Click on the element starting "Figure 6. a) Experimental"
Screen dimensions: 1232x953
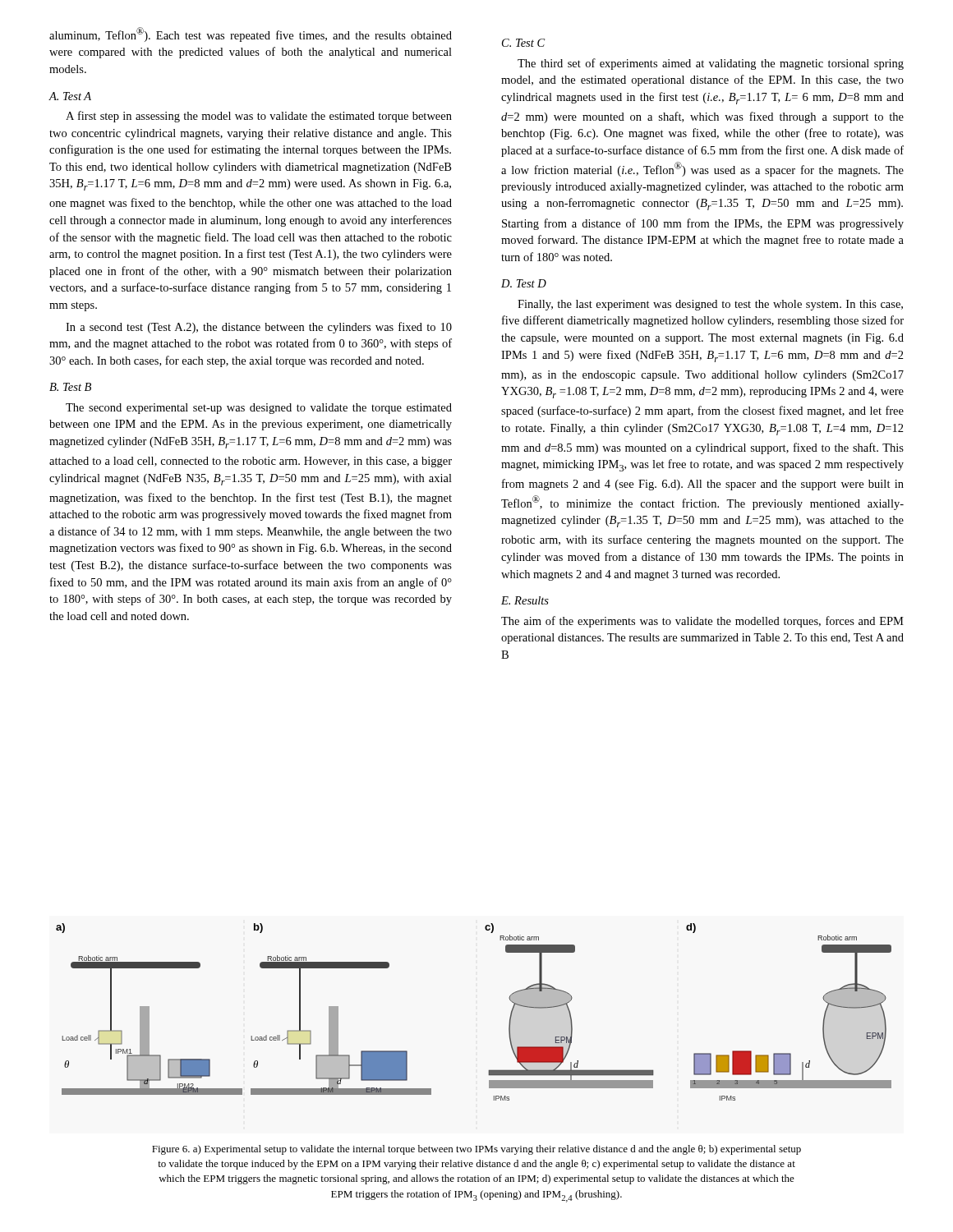476,1173
